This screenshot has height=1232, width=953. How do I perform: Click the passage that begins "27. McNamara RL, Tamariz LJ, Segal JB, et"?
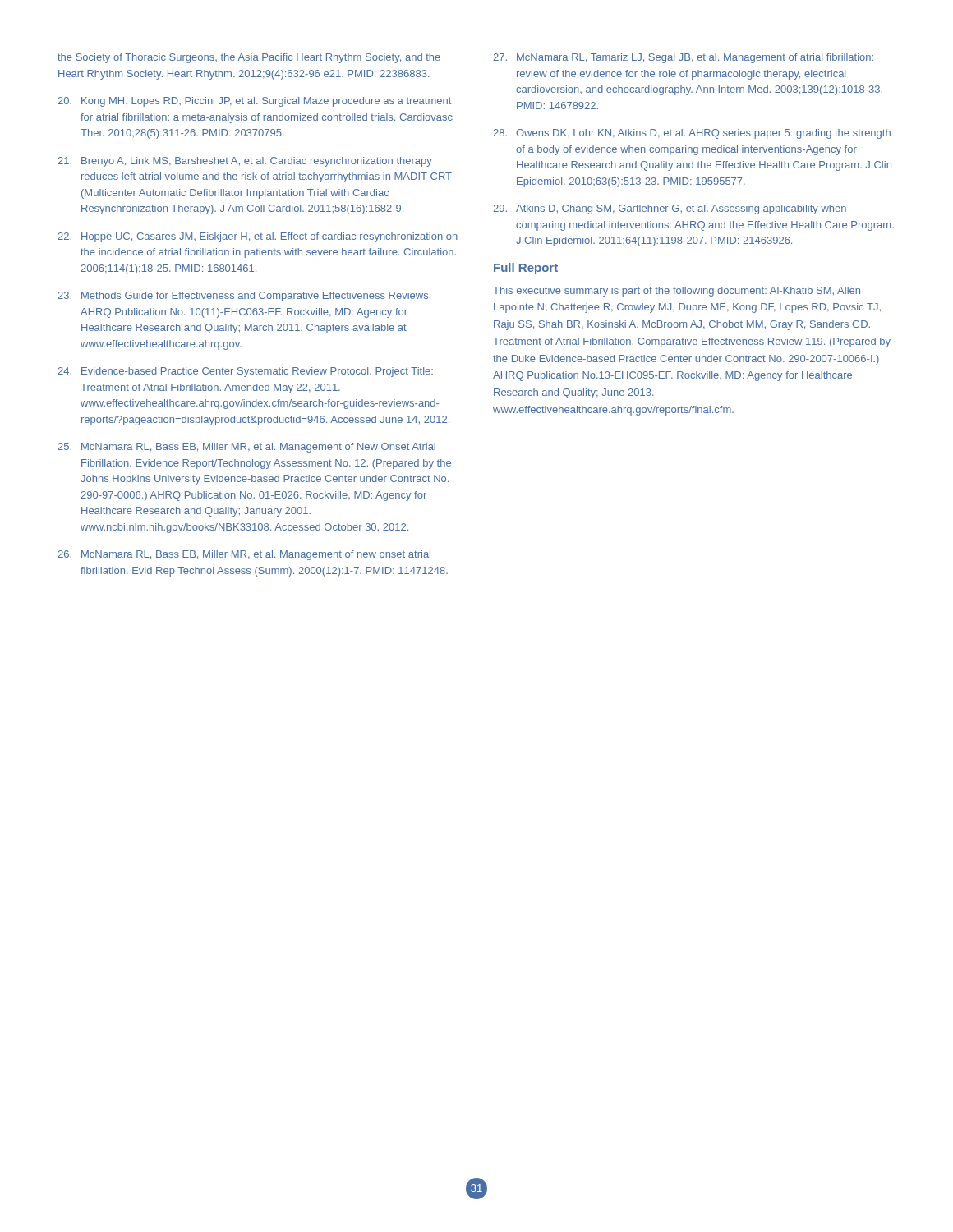coord(694,81)
